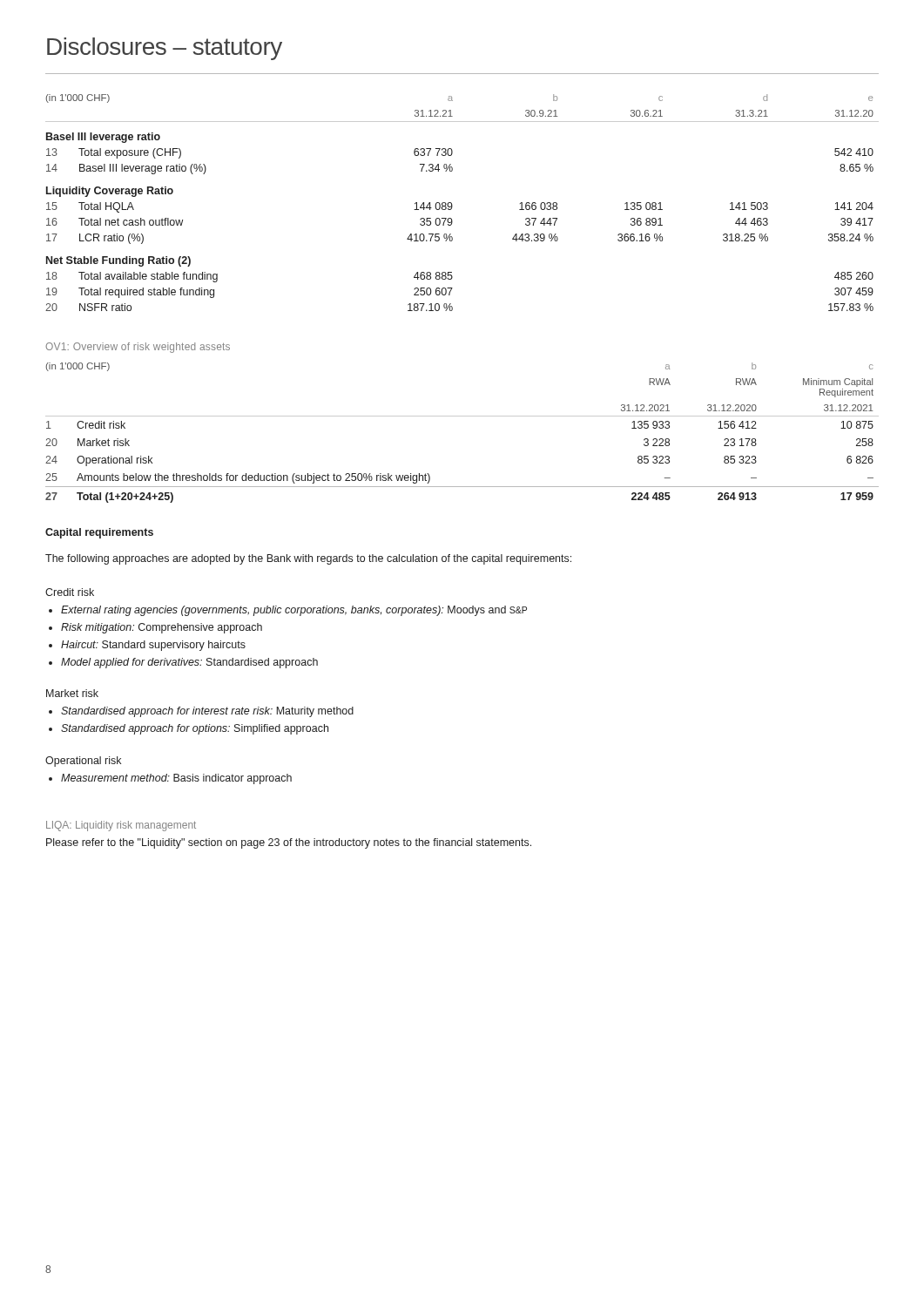The width and height of the screenshot is (924, 1307).
Task: Select the list item that says "External rating agencies (governments, public"
Action: (294, 610)
